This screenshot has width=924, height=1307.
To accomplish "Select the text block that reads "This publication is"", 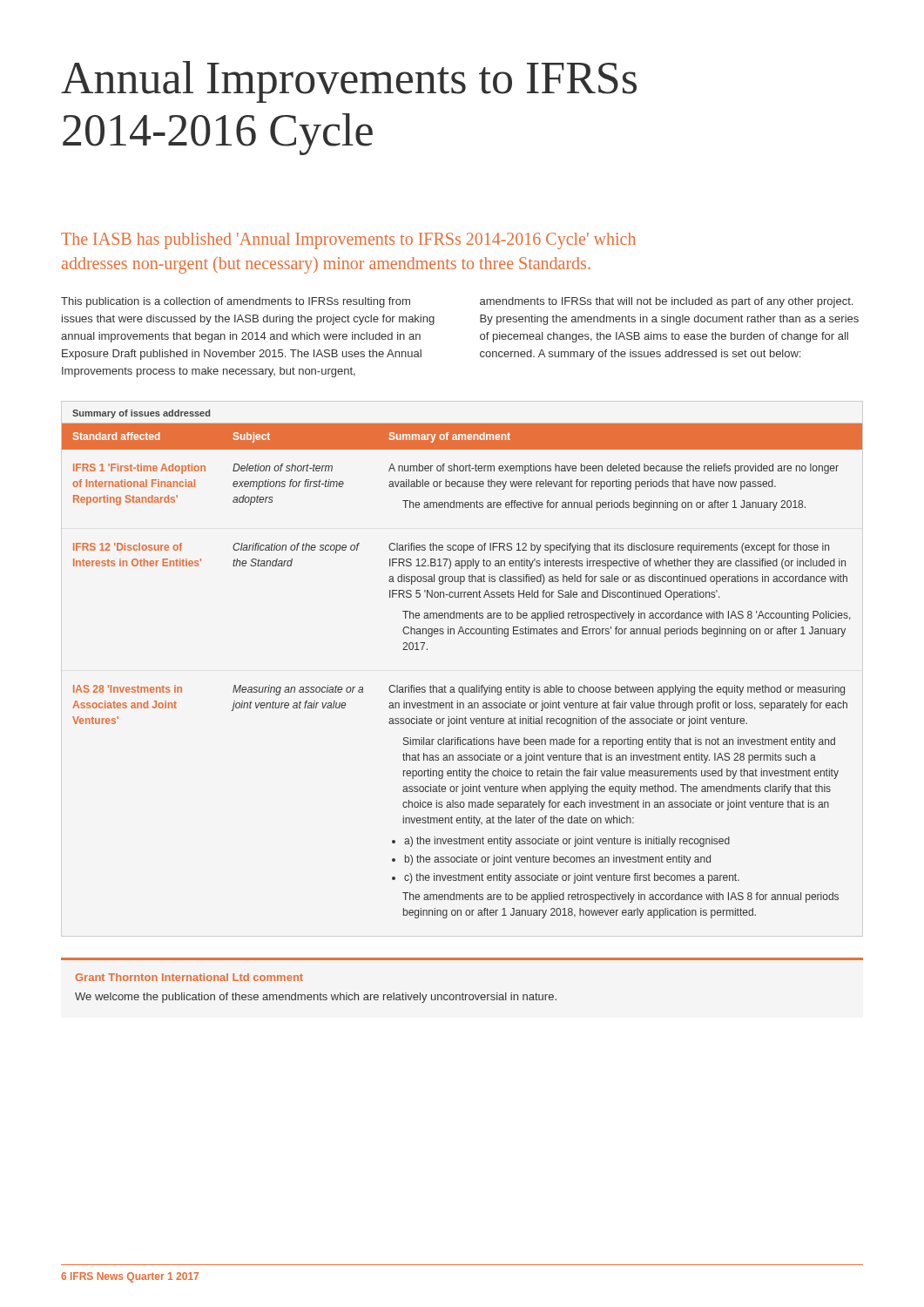I will coord(237,302).
